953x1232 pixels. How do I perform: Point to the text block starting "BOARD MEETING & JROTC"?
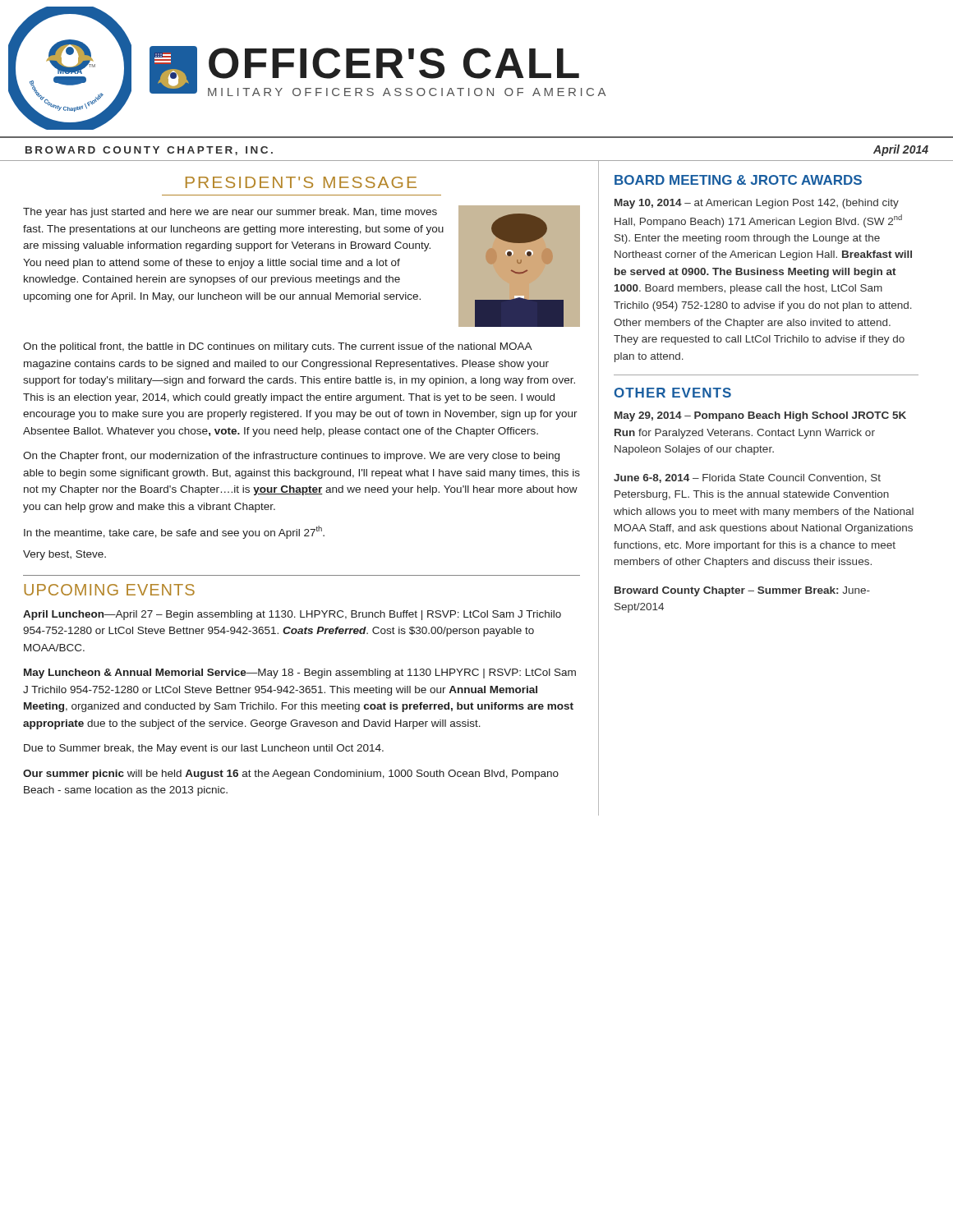738,180
